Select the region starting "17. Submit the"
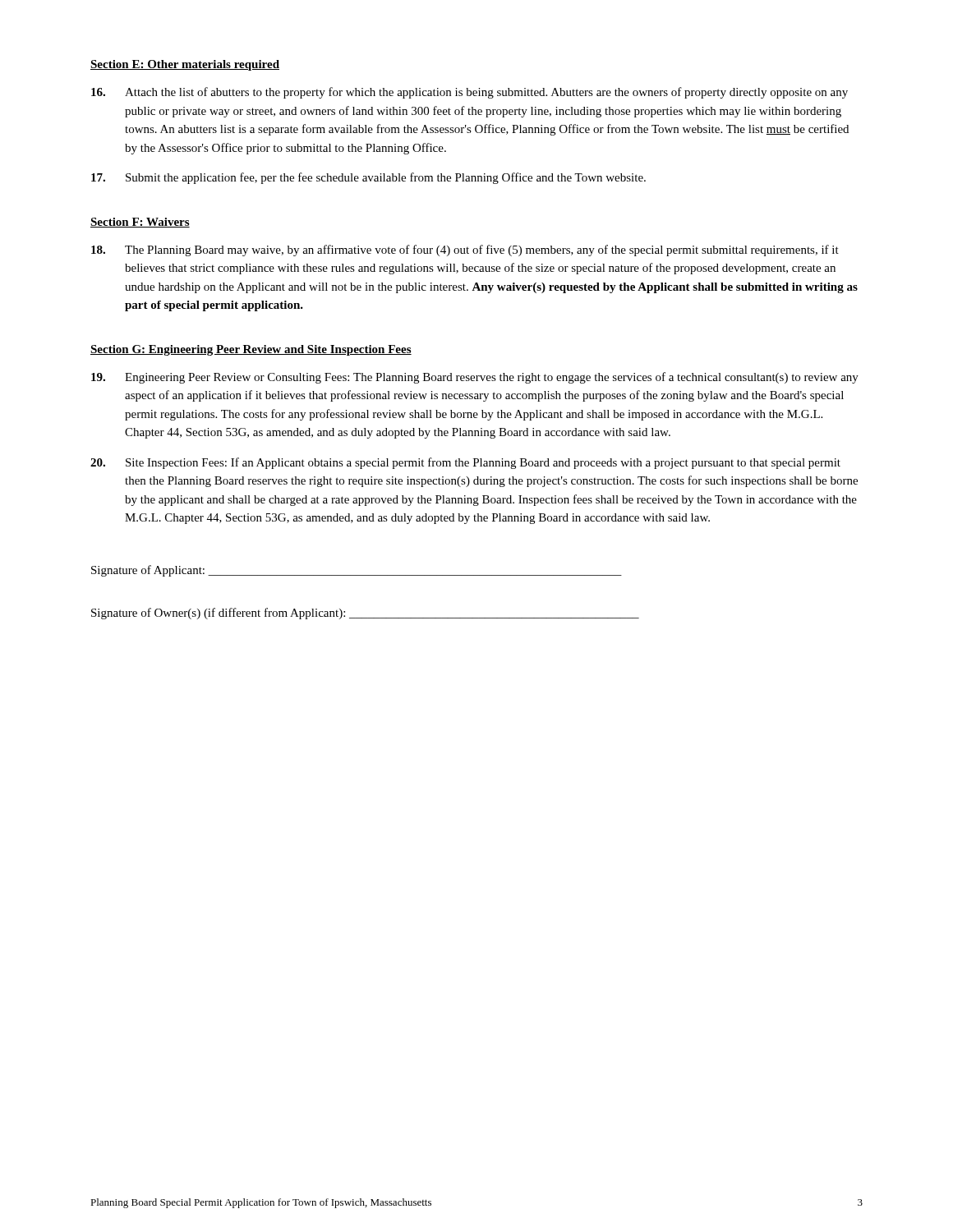 coord(476,178)
